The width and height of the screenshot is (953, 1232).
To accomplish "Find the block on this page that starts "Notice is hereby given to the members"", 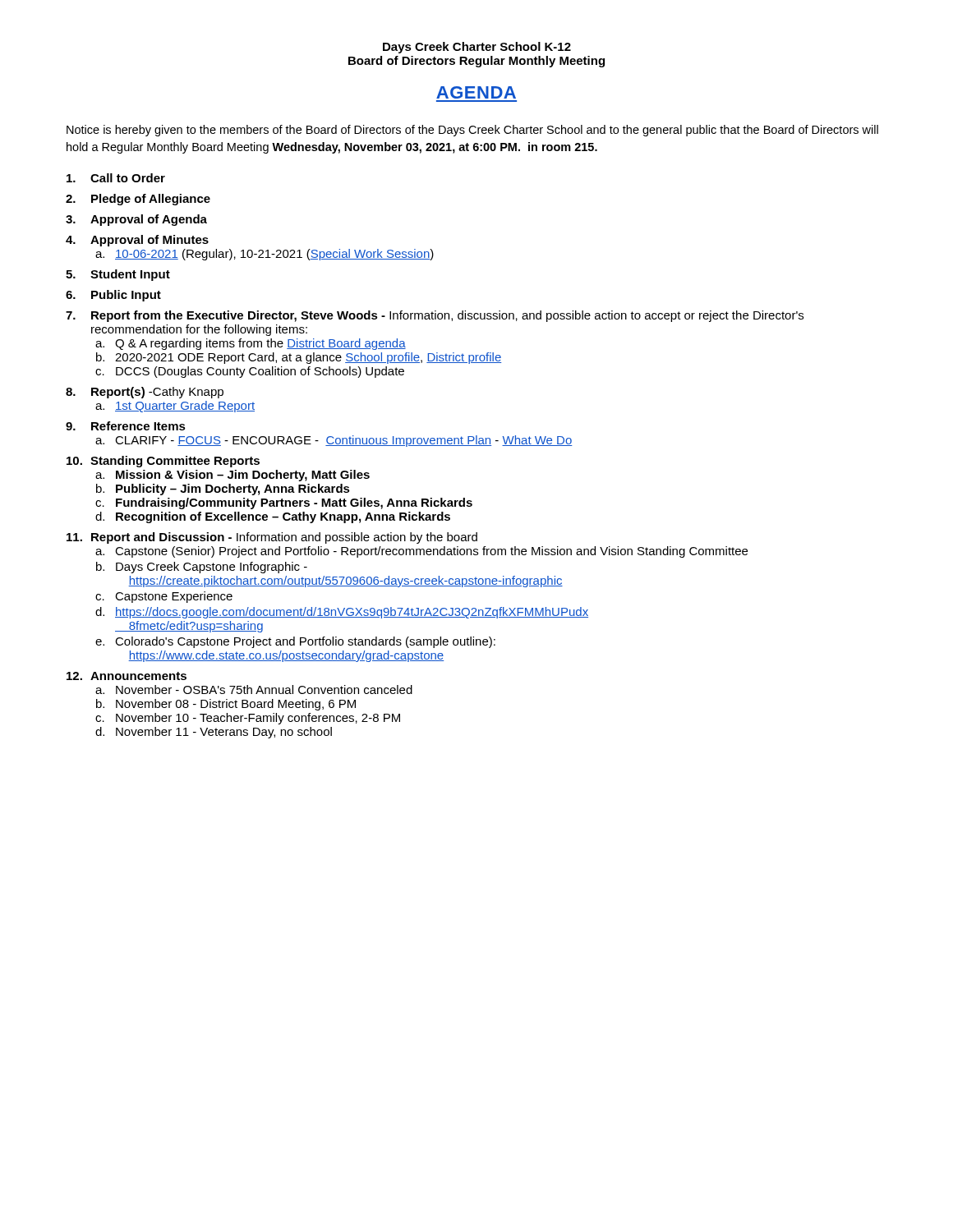I will 472,138.
